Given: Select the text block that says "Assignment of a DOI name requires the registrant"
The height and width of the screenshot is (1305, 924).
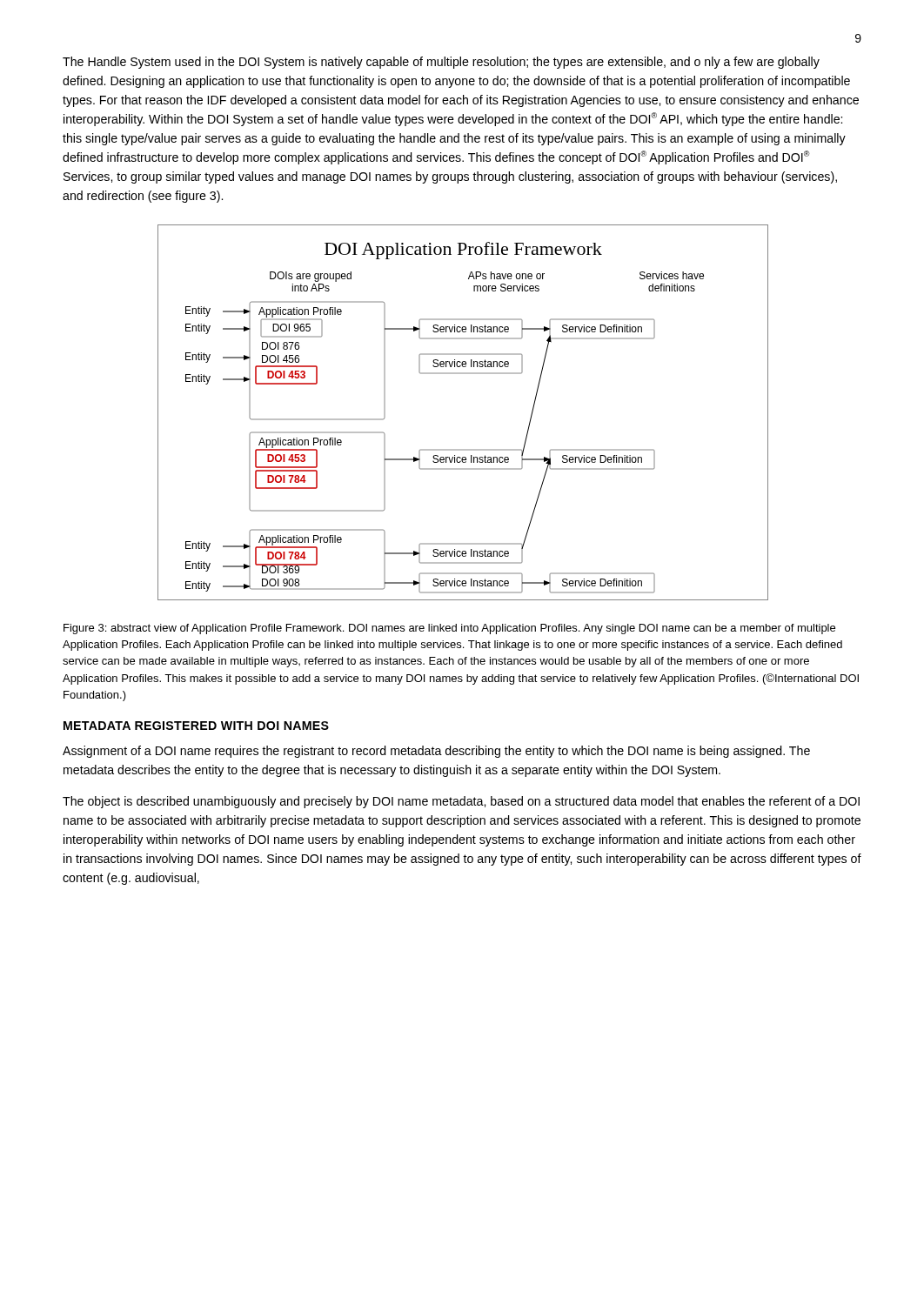Looking at the screenshot, I should [x=436, y=760].
